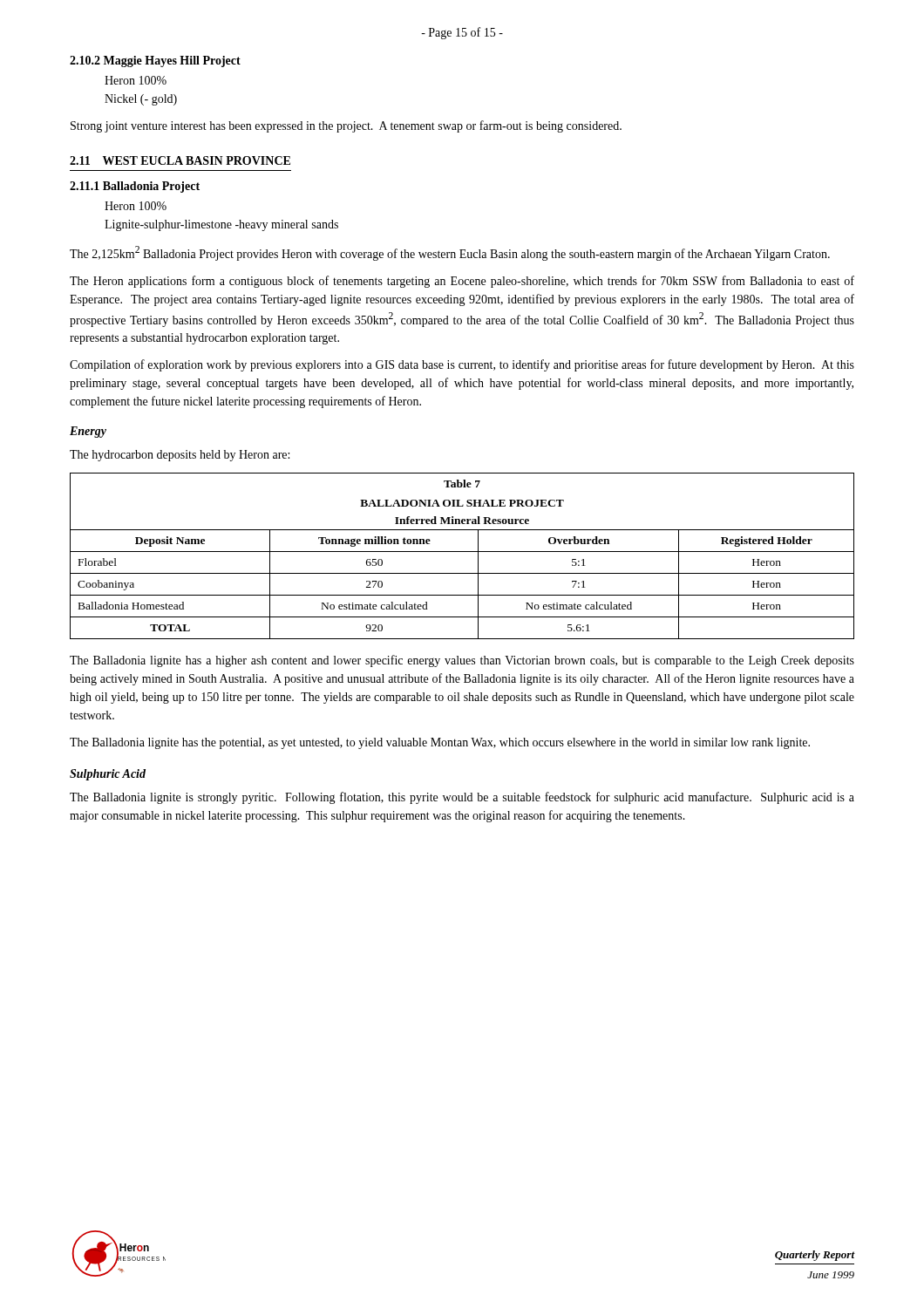Navigate to the text starting "Heron 100% Lignite-sulphur-limestone -heavy mineral"
The height and width of the screenshot is (1308, 924).
tap(222, 215)
